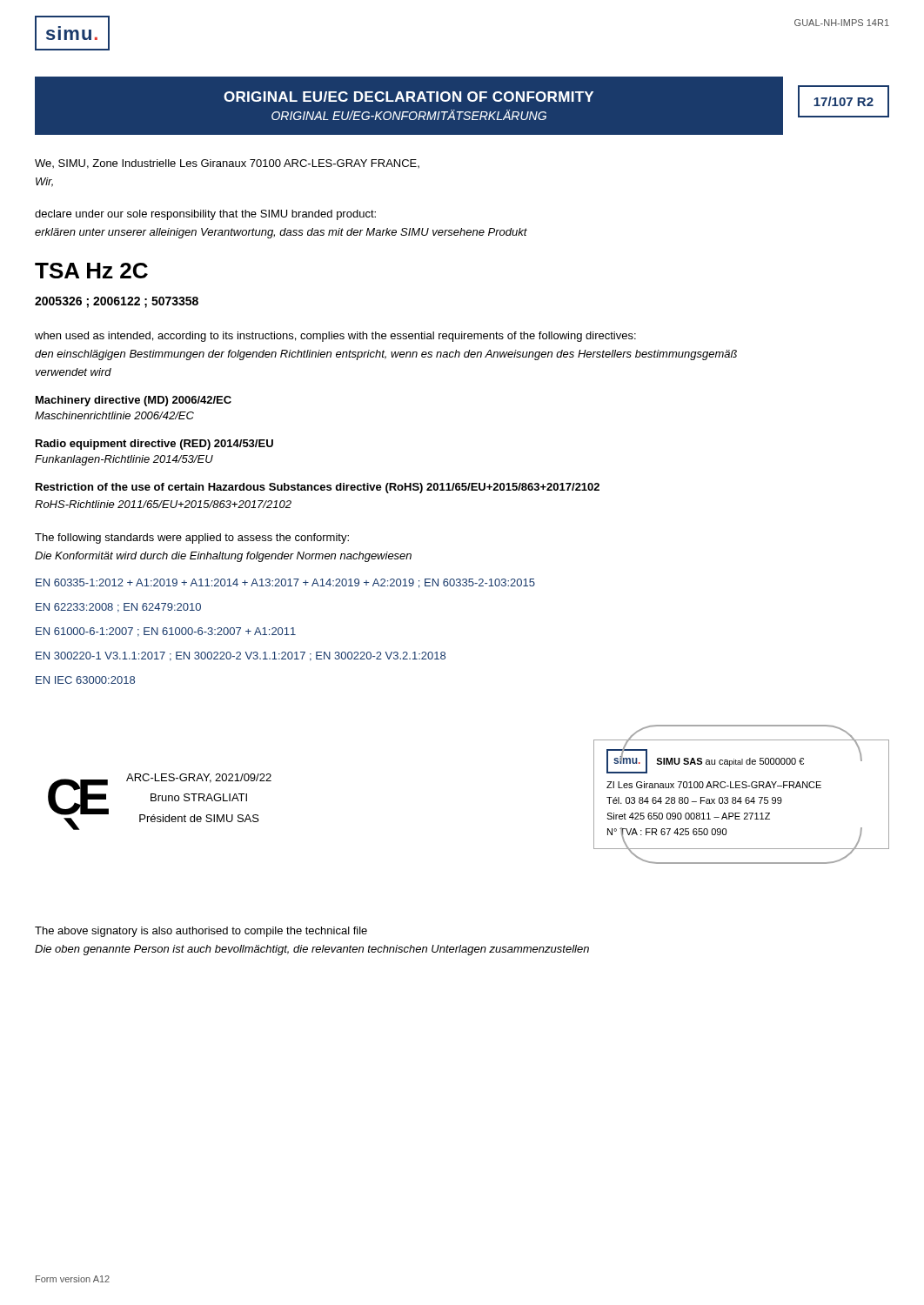The height and width of the screenshot is (1305, 924).
Task: Point to the element starting "Maschinenrichtlinie 2006/42/EC"
Action: 114,415
